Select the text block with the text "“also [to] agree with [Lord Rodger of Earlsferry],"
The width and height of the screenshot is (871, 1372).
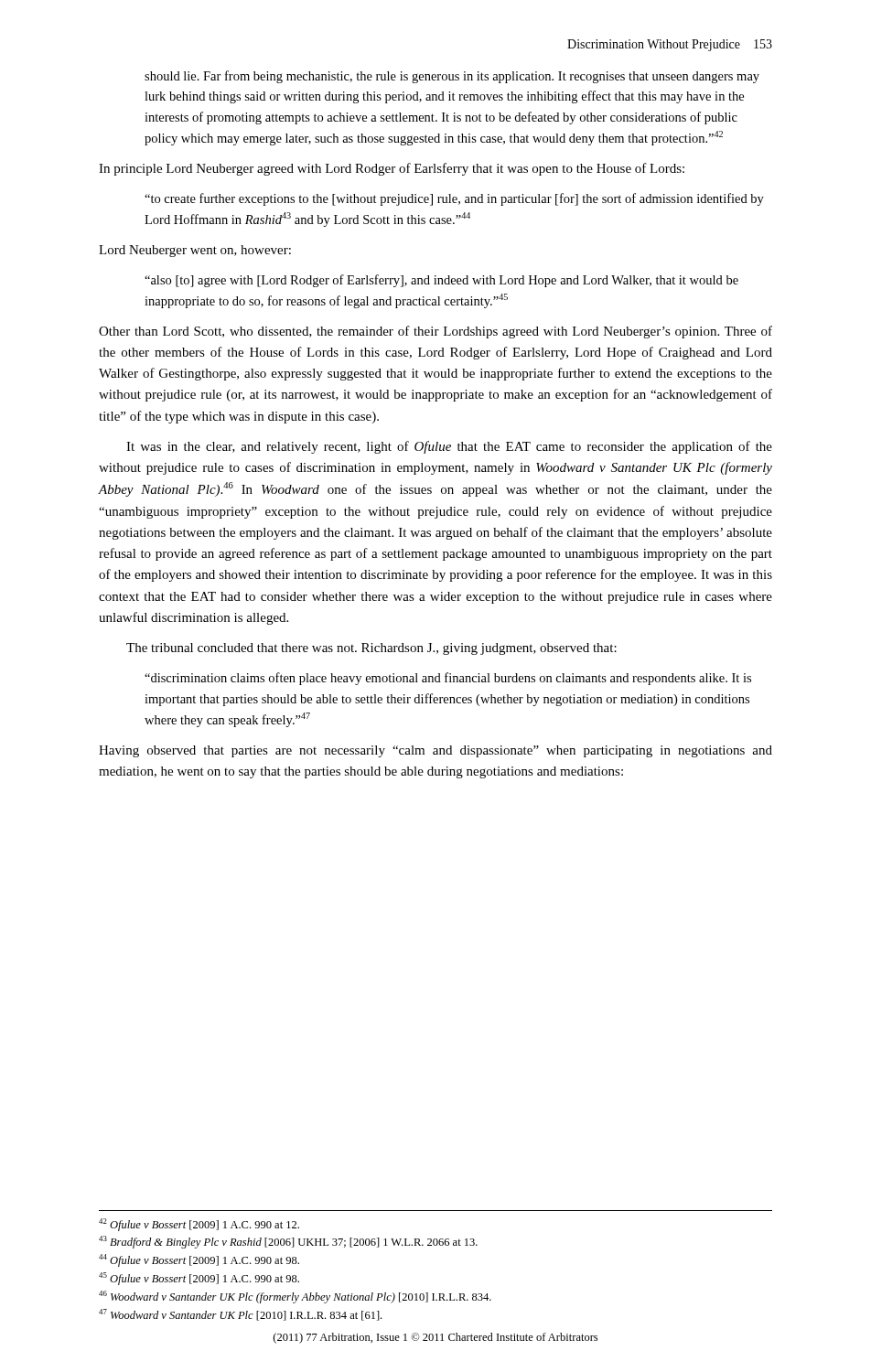[x=442, y=290]
